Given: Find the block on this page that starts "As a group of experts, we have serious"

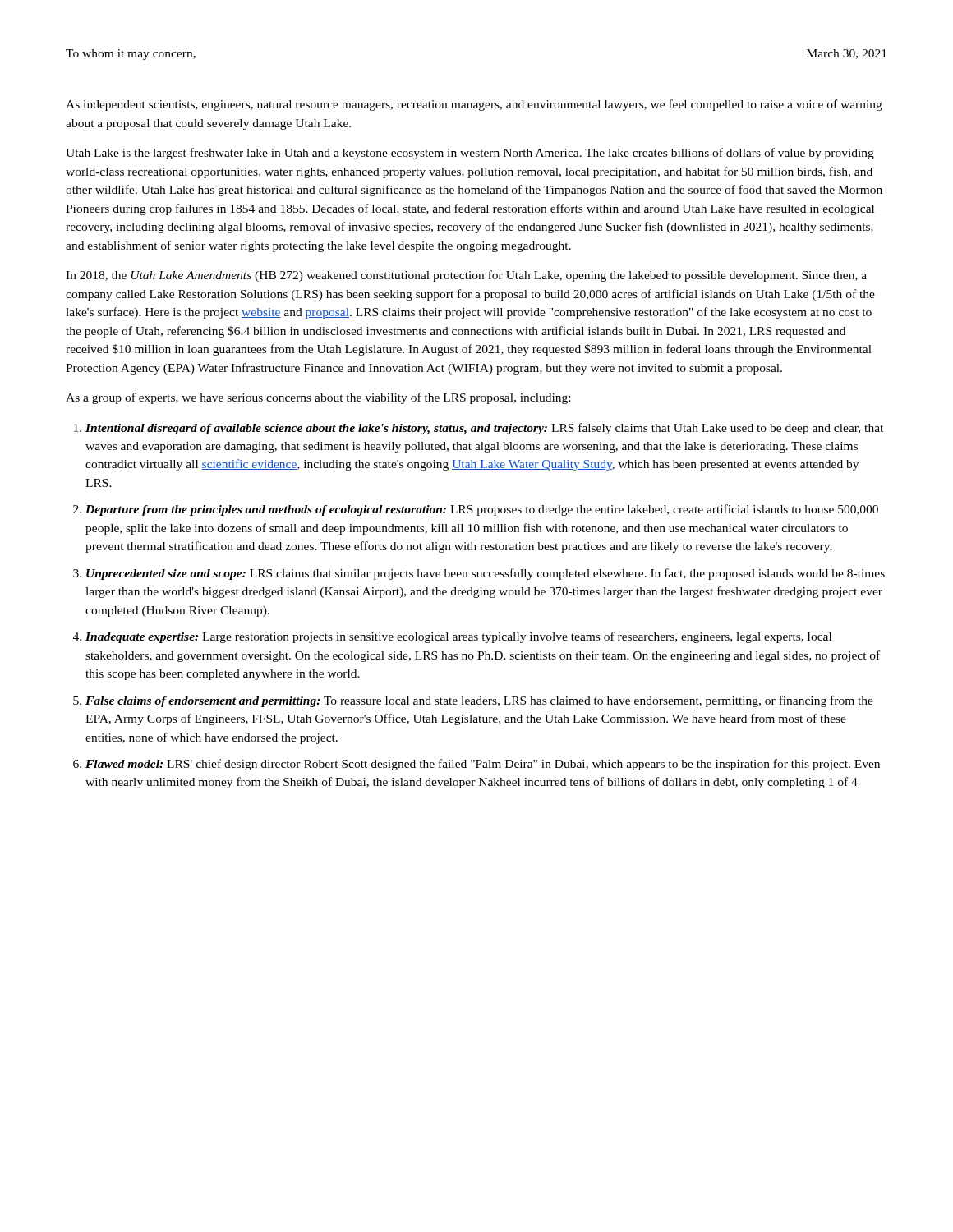Looking at the screenshot, I should (x=476, y=398).
